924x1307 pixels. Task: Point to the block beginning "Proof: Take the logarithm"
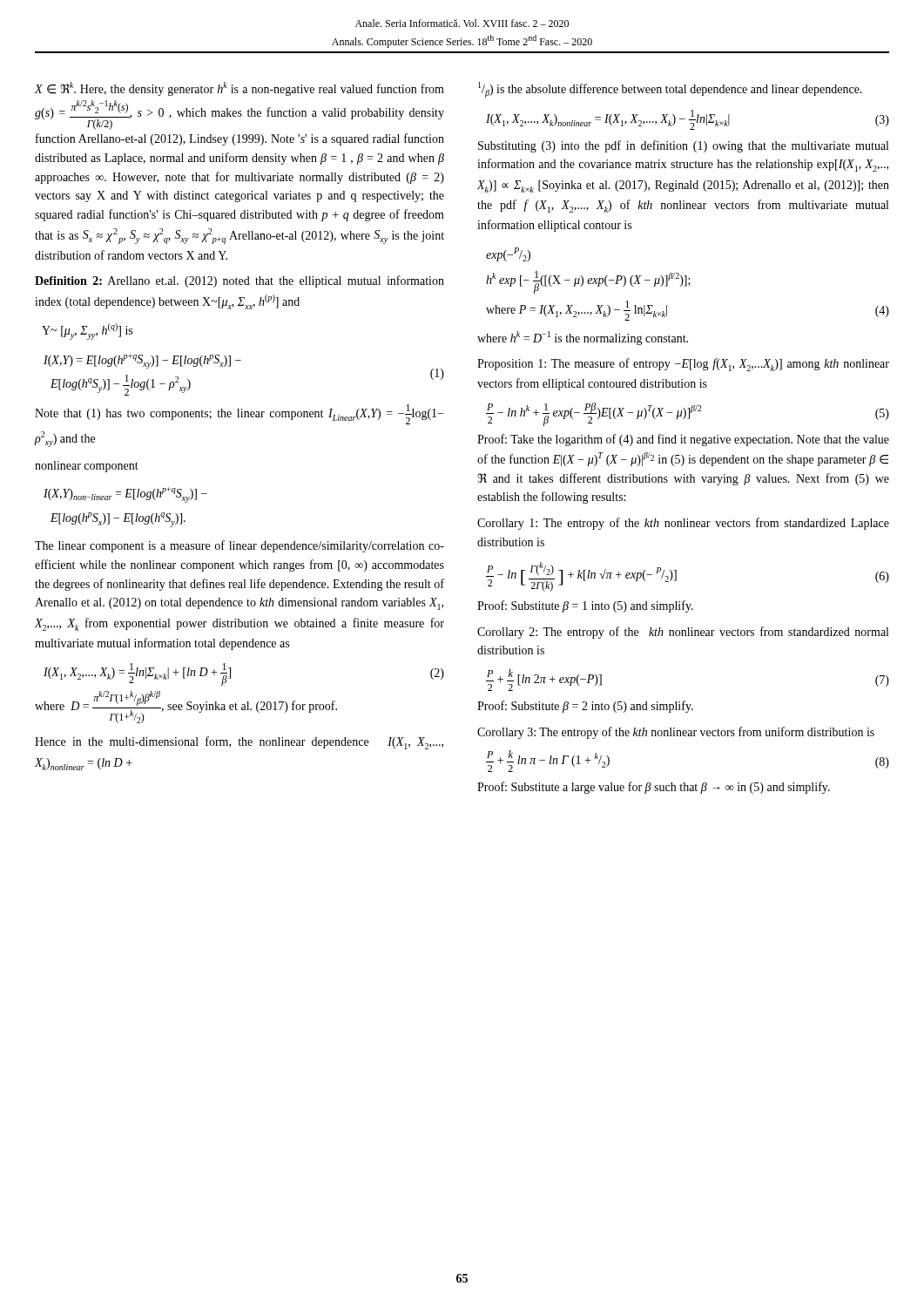coord(683,469)
